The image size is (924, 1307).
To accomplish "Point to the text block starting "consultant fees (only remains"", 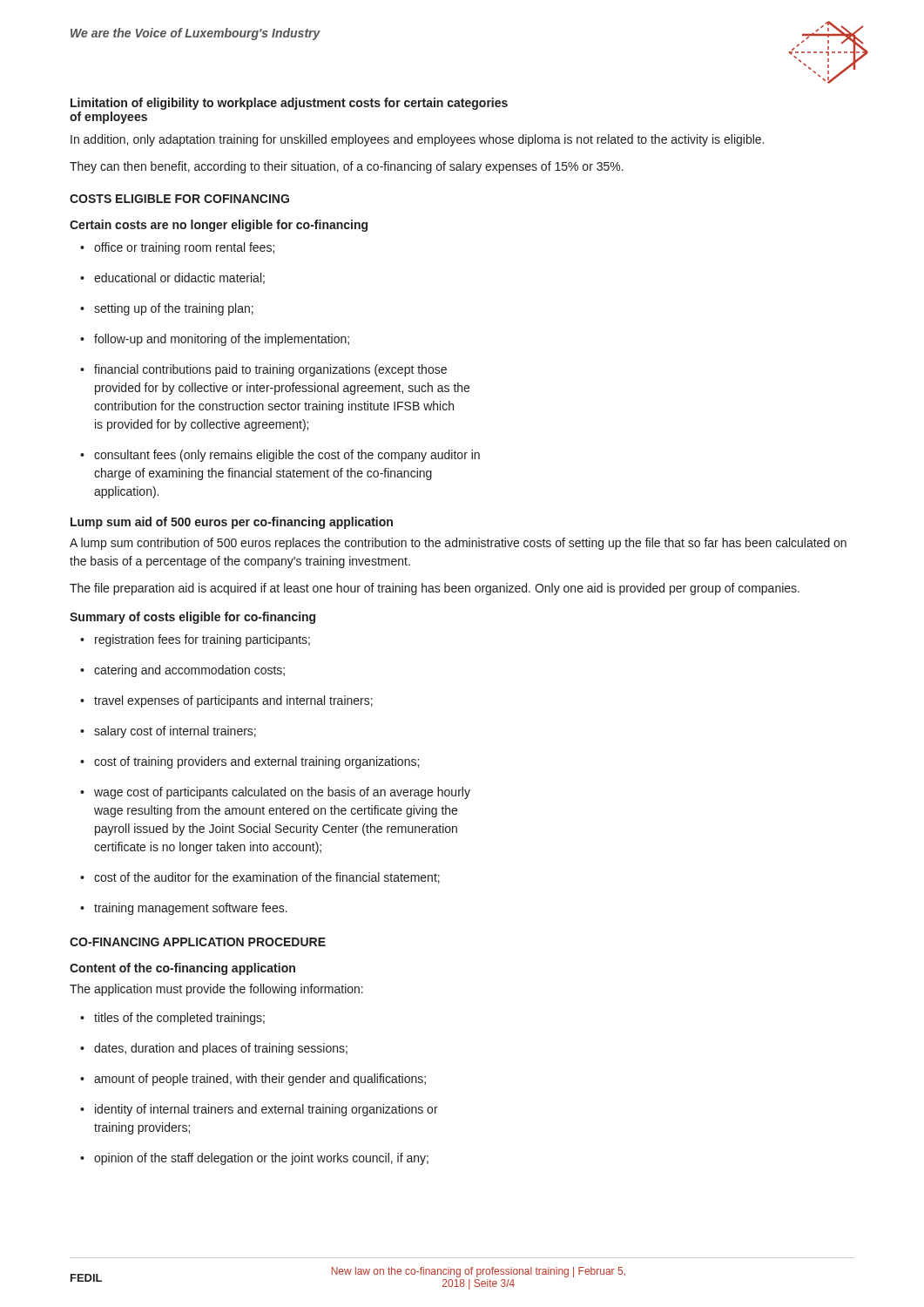I will point(280,456).
